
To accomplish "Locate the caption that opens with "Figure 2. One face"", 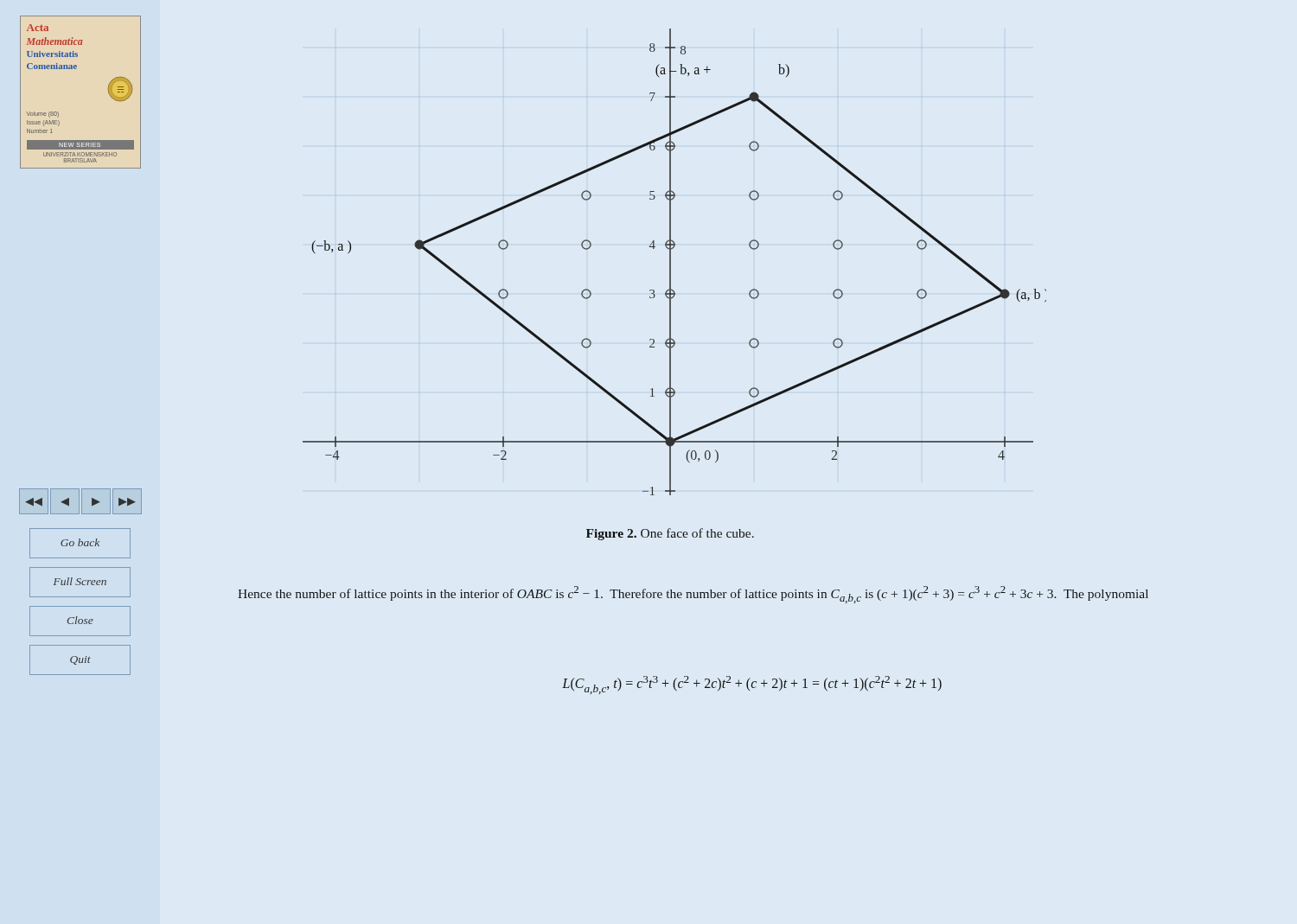I will [x=670, y=533].
